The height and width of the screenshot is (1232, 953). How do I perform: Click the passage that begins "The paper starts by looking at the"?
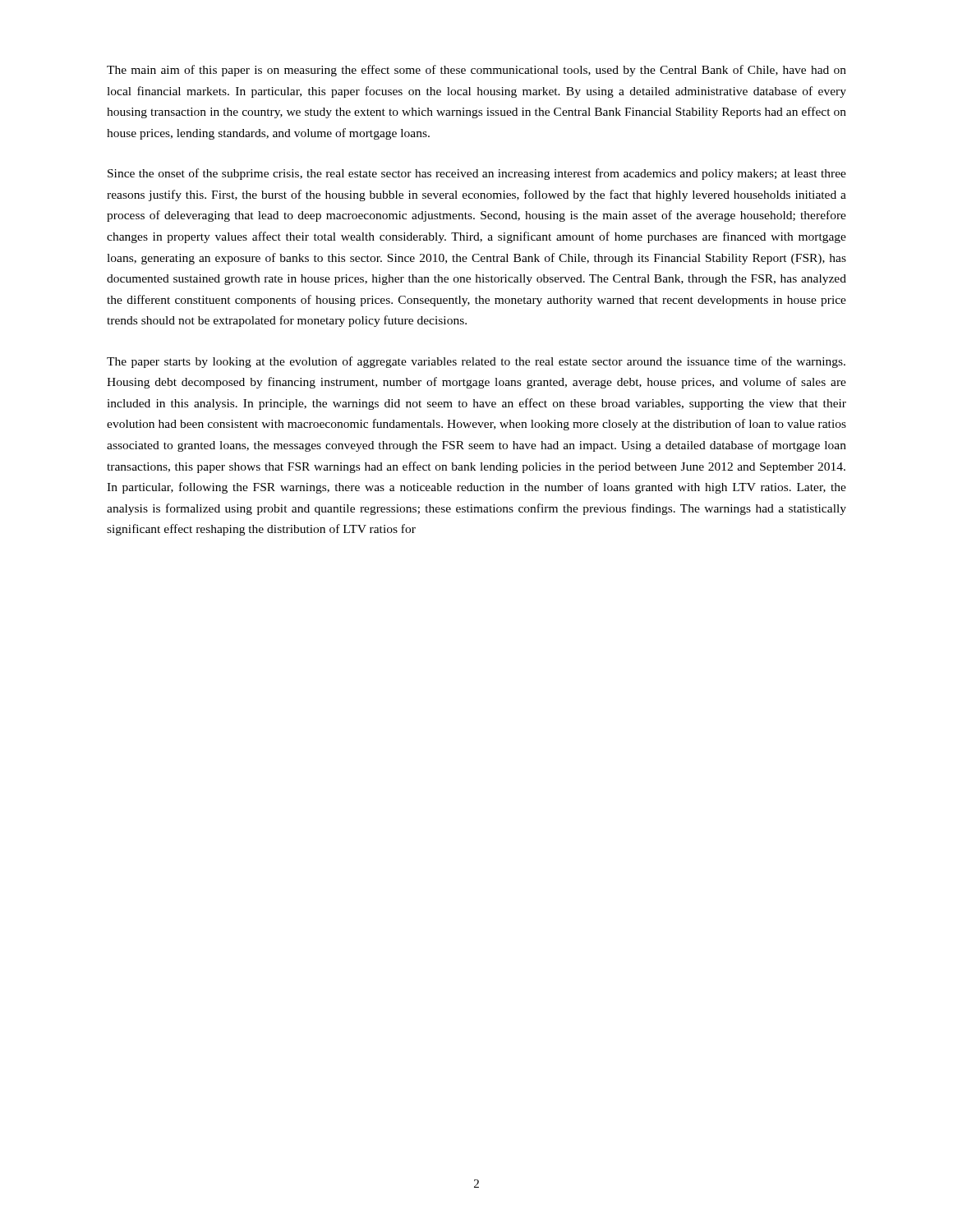pos(476,445)
